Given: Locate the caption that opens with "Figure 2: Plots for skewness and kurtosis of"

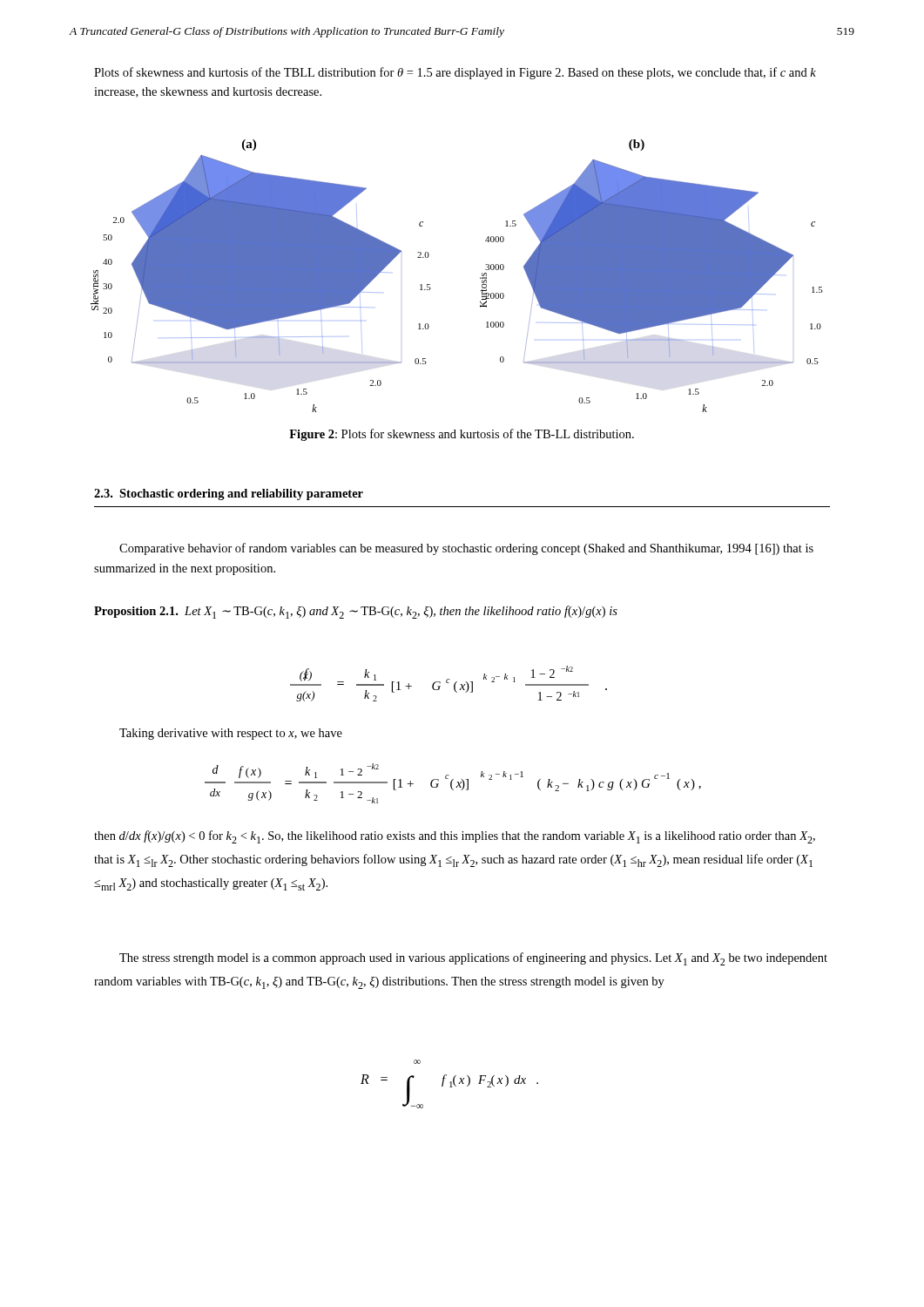Looking at the screenshot, I should click(x=462, y=434).
